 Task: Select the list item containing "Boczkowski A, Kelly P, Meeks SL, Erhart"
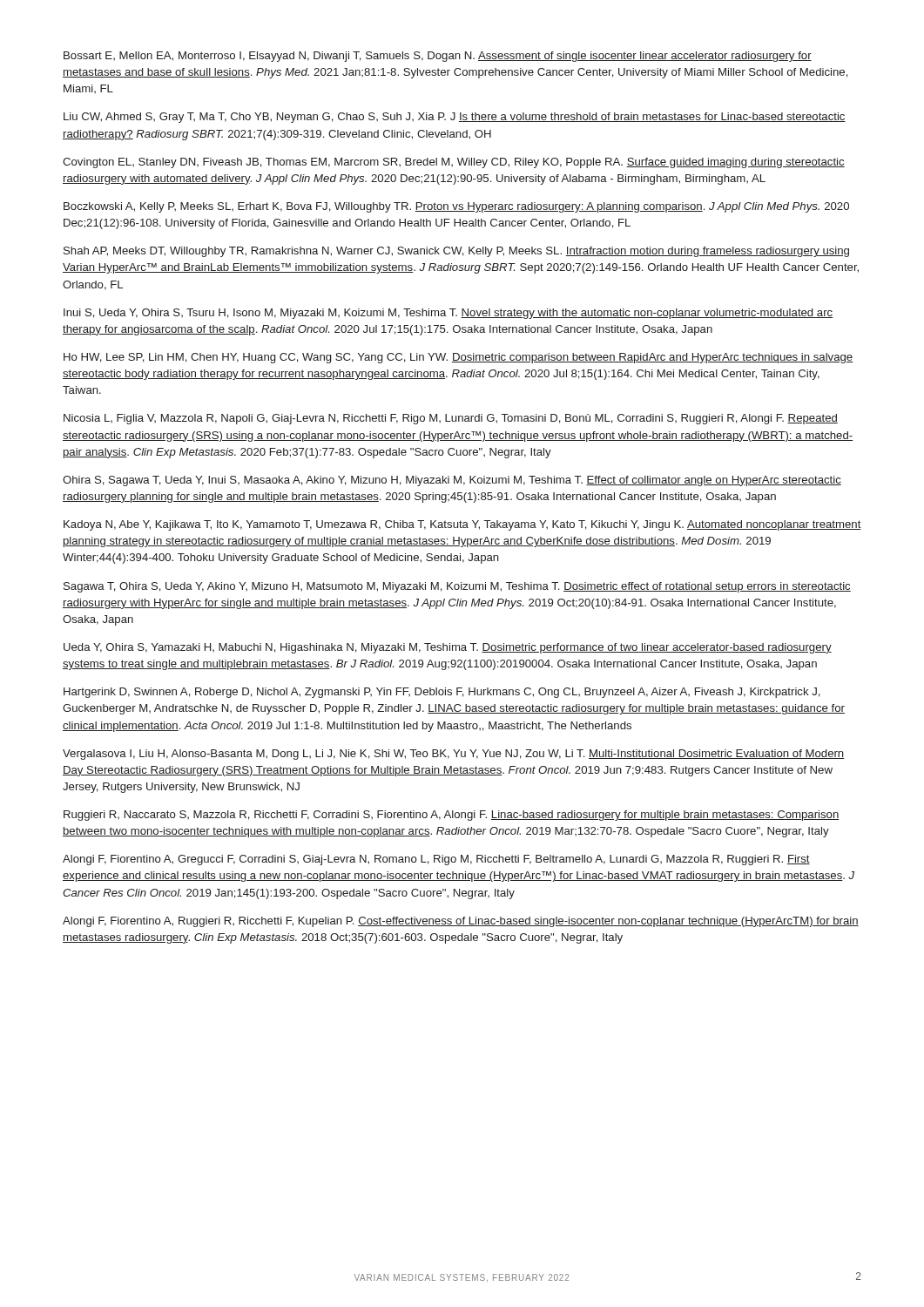456,214
